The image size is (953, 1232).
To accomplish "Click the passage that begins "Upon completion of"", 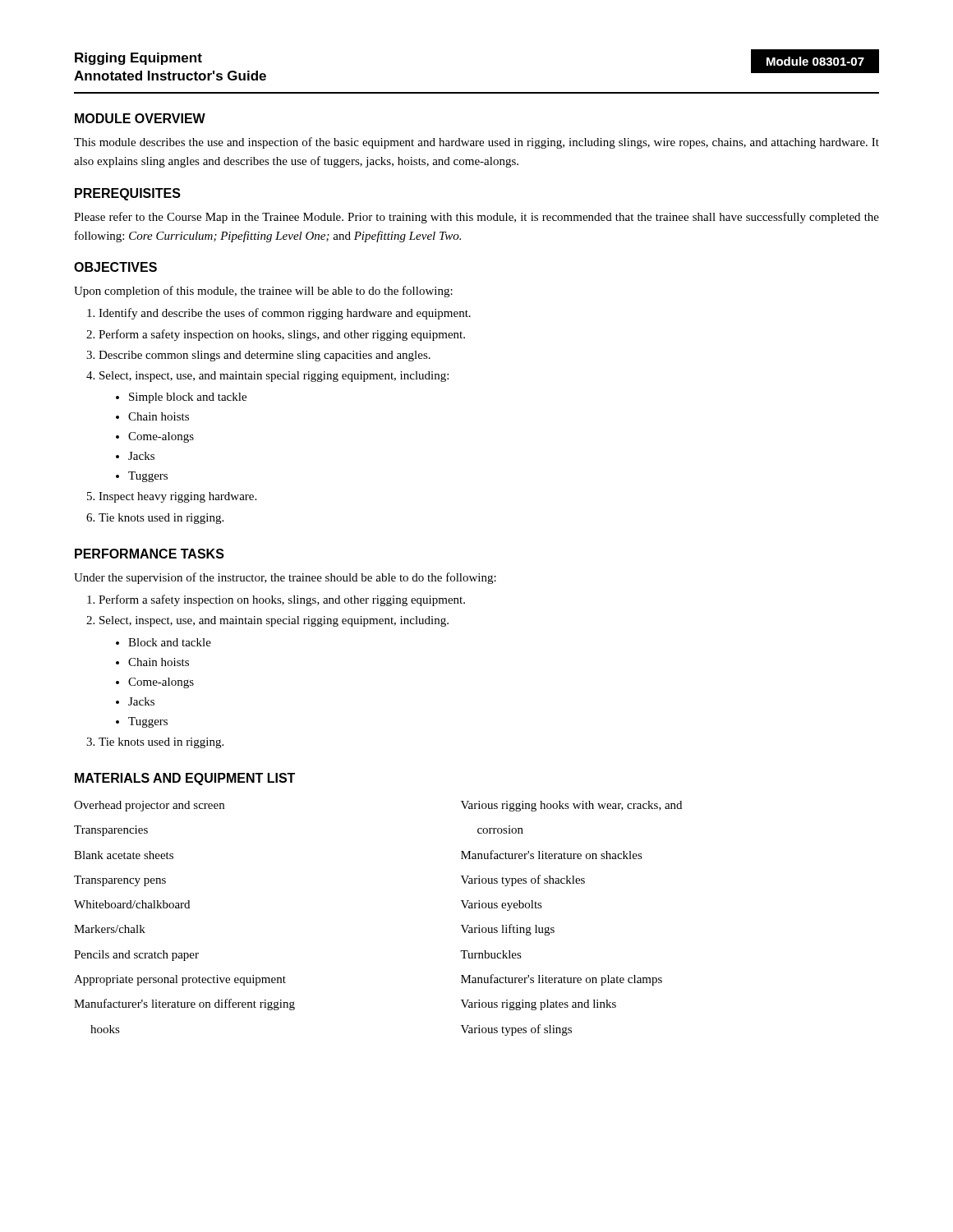I will coord(264,291).
